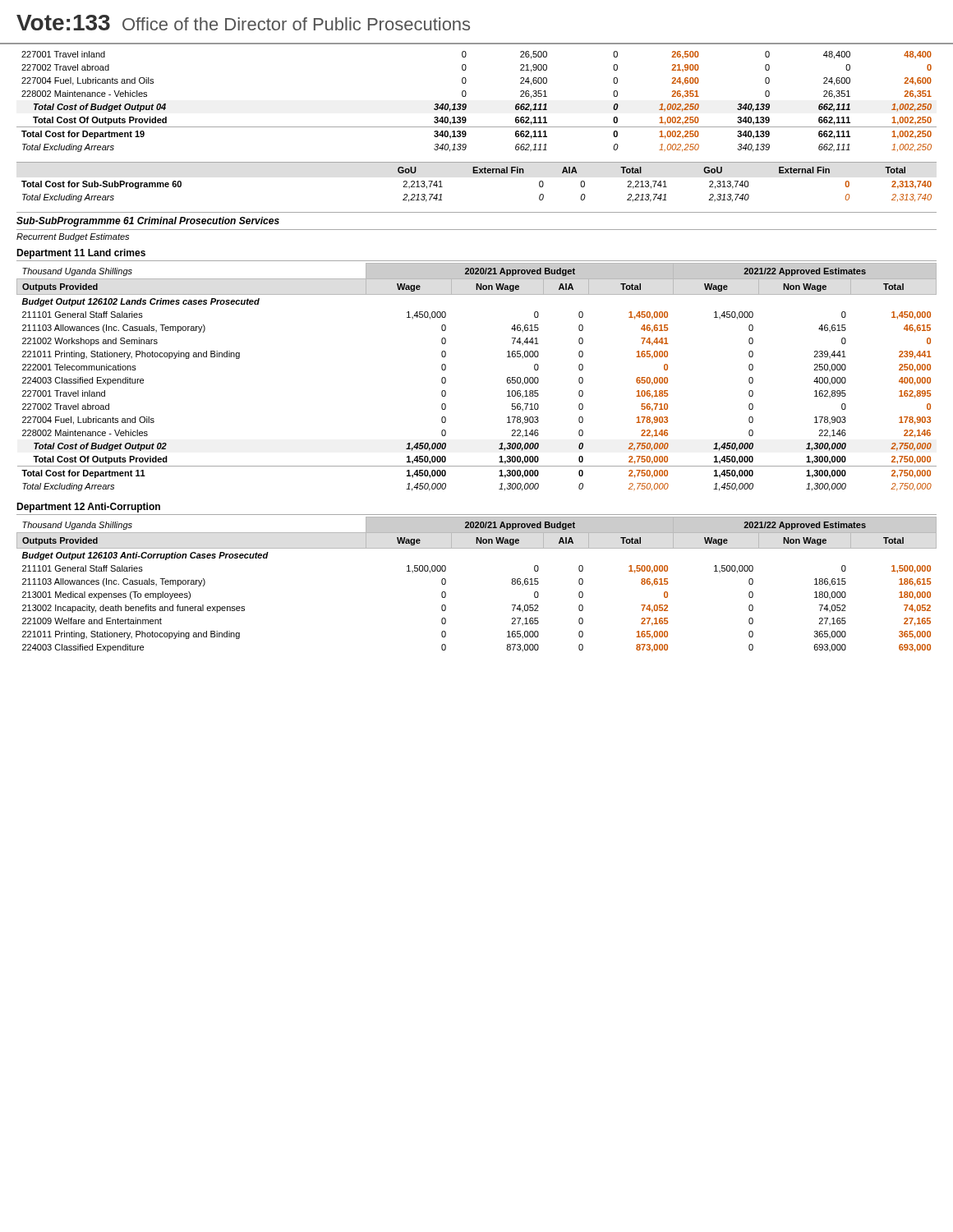The image size is (953, 1232).
Task: Select the section header that says "Department 12 Anti-Corruption"
Action: point(89,507)
